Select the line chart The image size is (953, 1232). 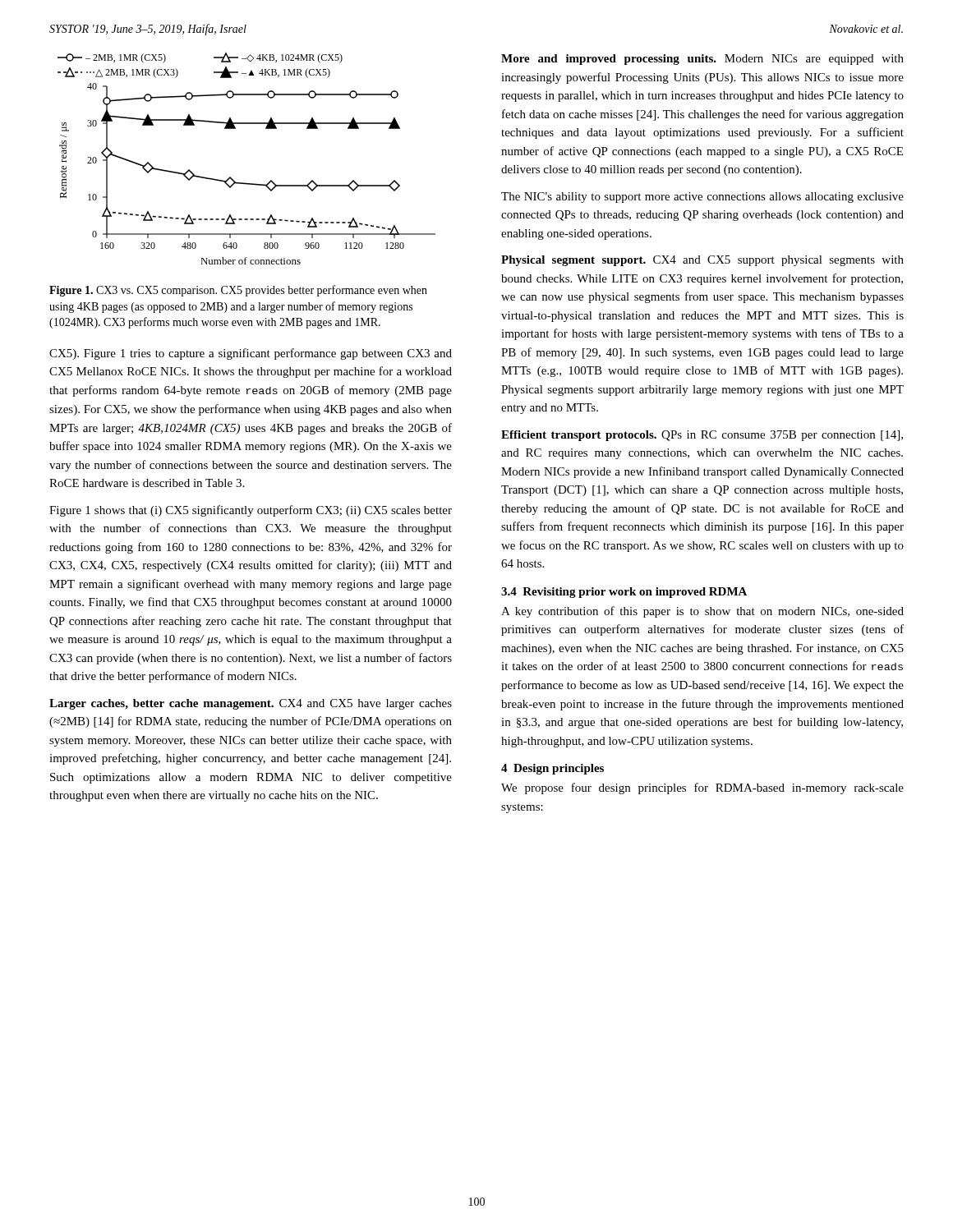[x=251, y=162]
